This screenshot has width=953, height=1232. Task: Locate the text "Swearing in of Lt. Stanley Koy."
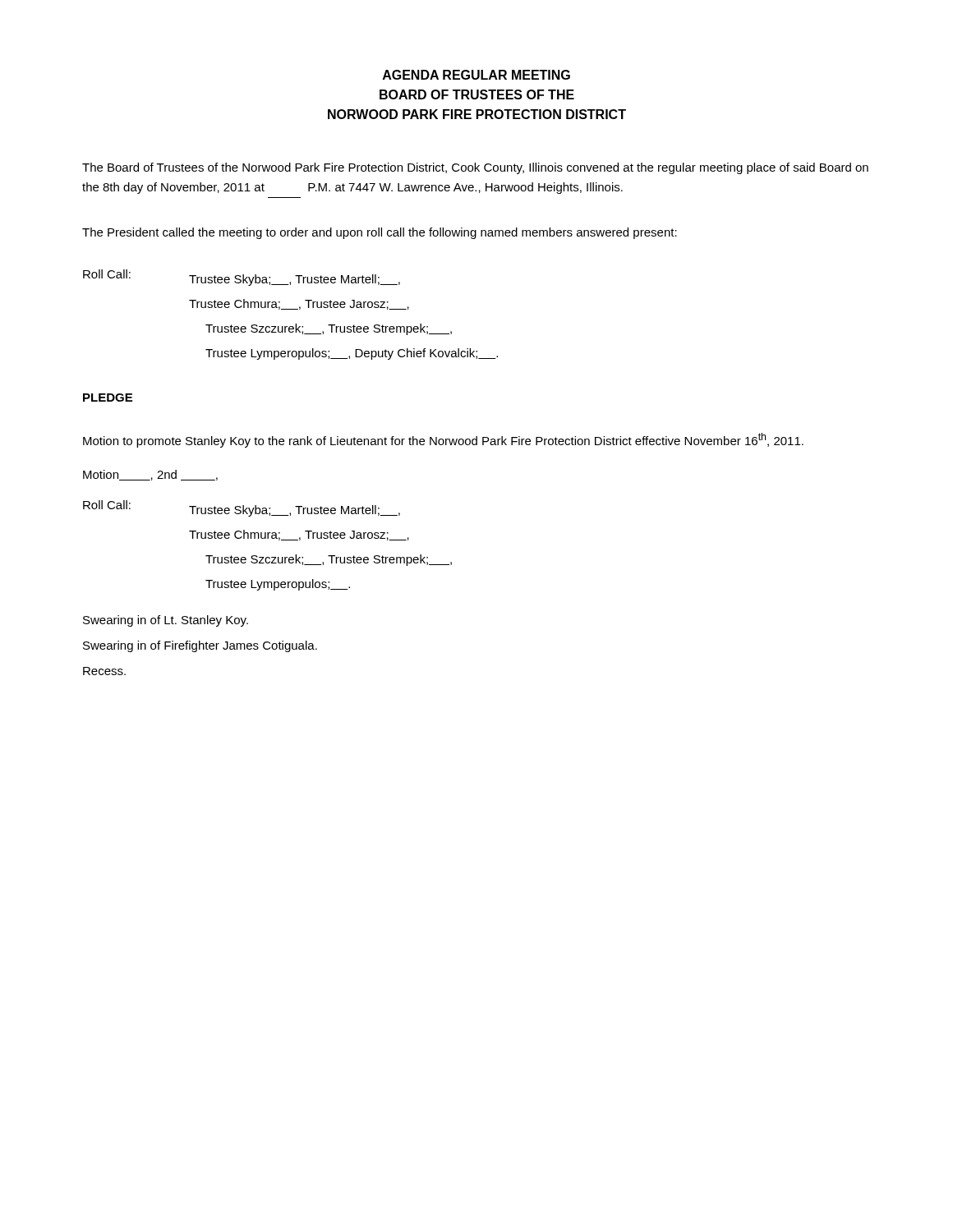coord(166,620)
